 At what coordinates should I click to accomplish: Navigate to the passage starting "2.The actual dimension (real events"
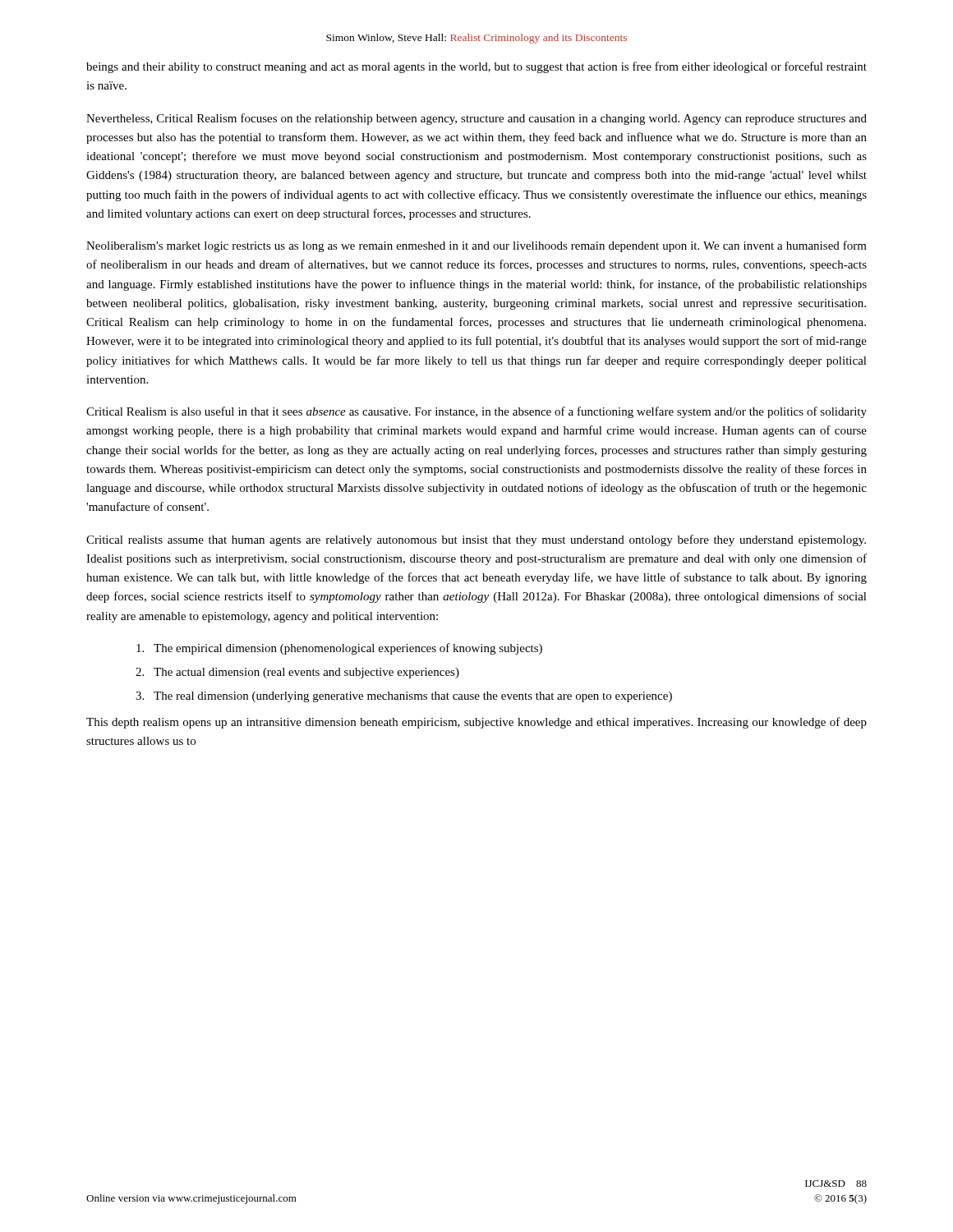click(297, 673)
